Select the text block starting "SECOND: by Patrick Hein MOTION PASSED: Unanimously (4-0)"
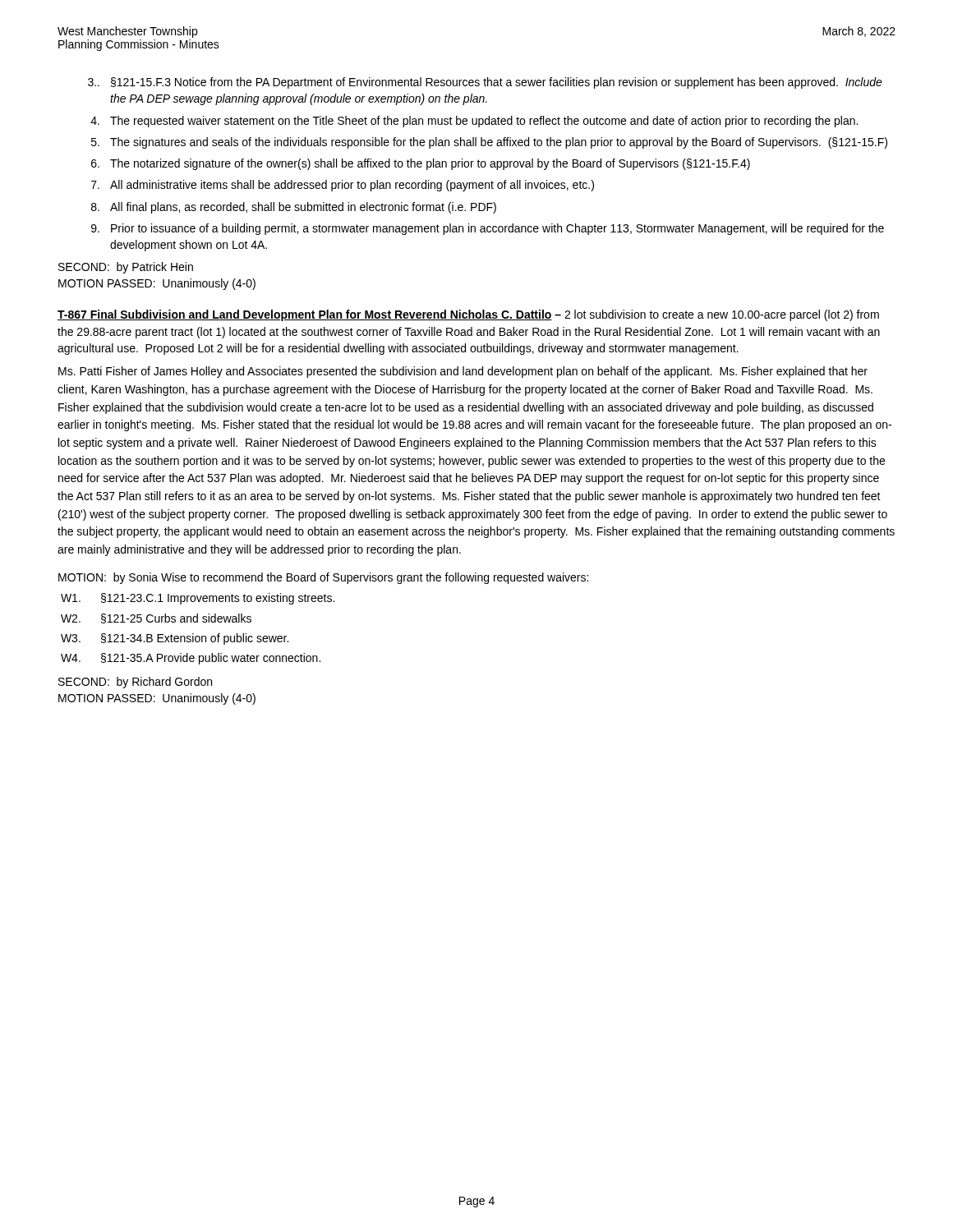This screenshot has width=953, height=1232. point(157,275)
